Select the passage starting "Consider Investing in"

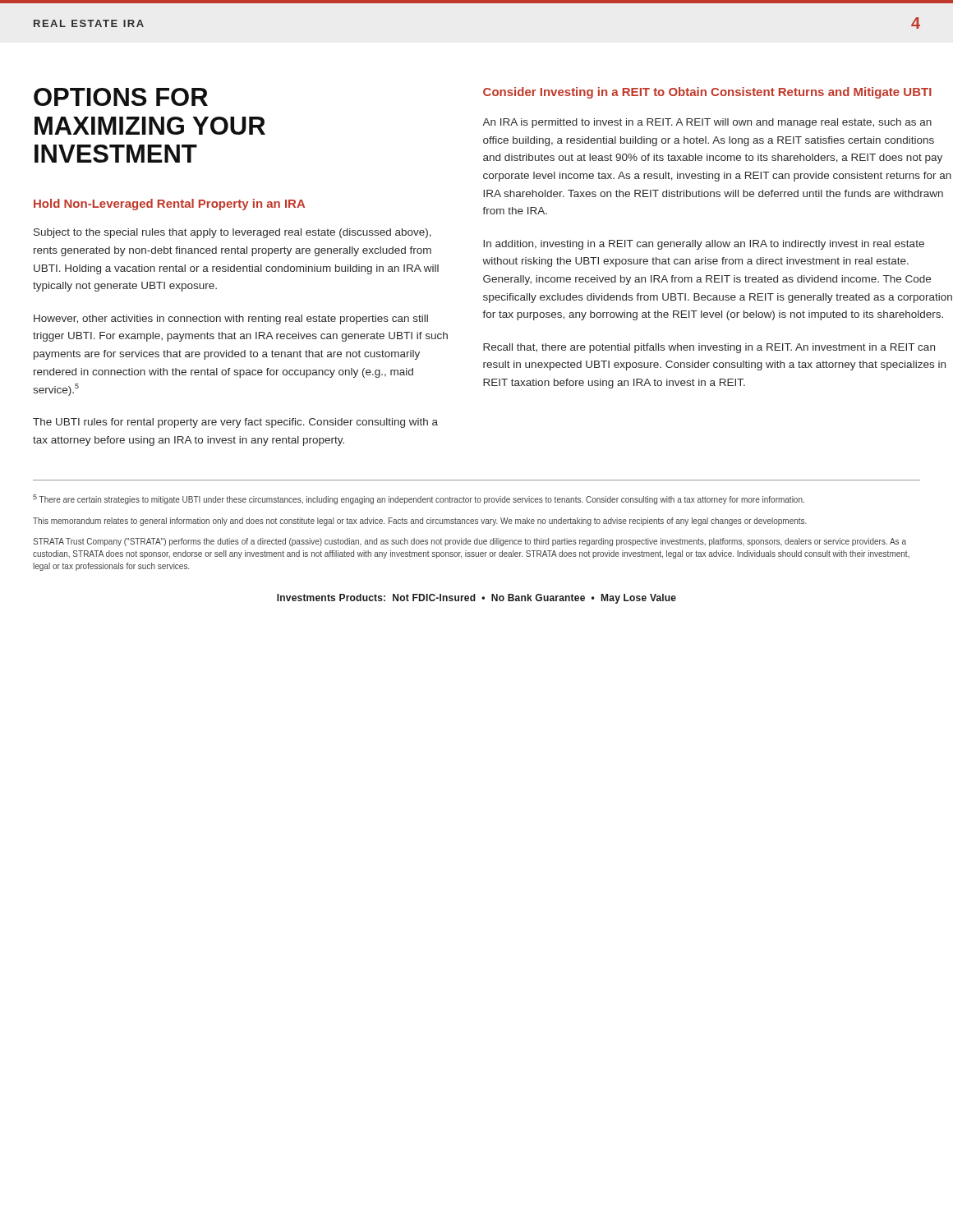click(x=707, y=92)
